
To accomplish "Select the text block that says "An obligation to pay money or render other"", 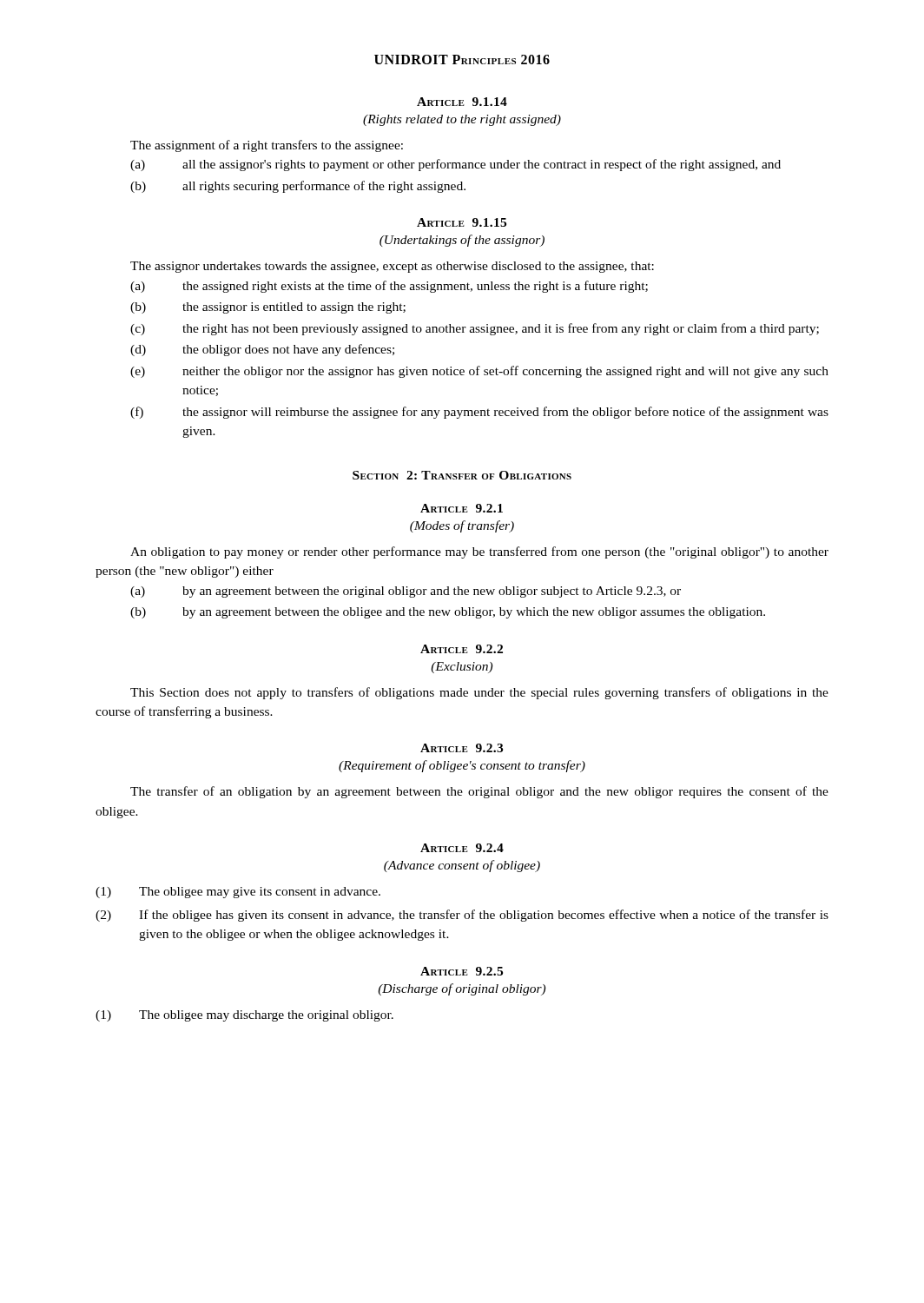I will [x=462, y=561].
